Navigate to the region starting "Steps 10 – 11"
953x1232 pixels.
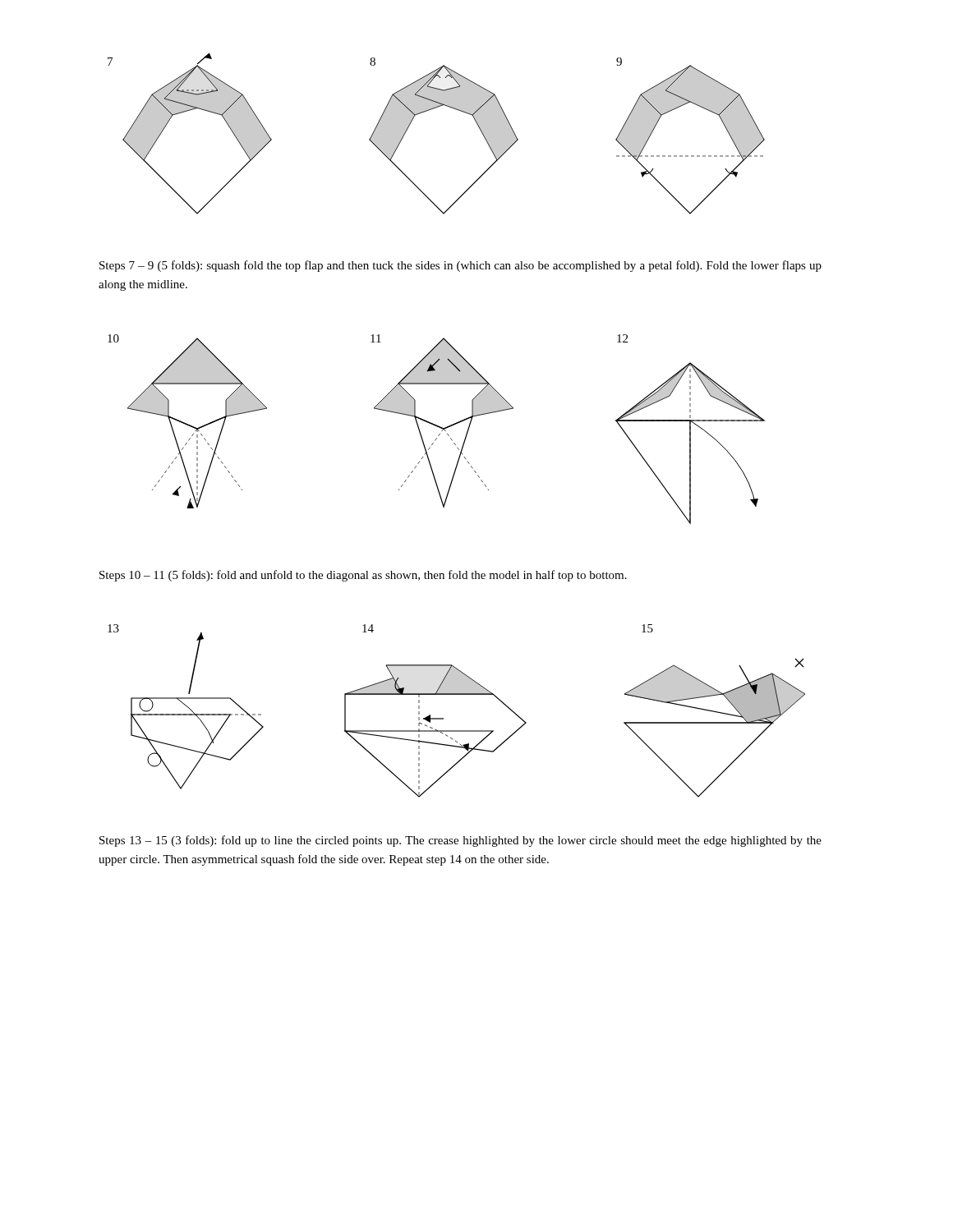coord(363,575)
